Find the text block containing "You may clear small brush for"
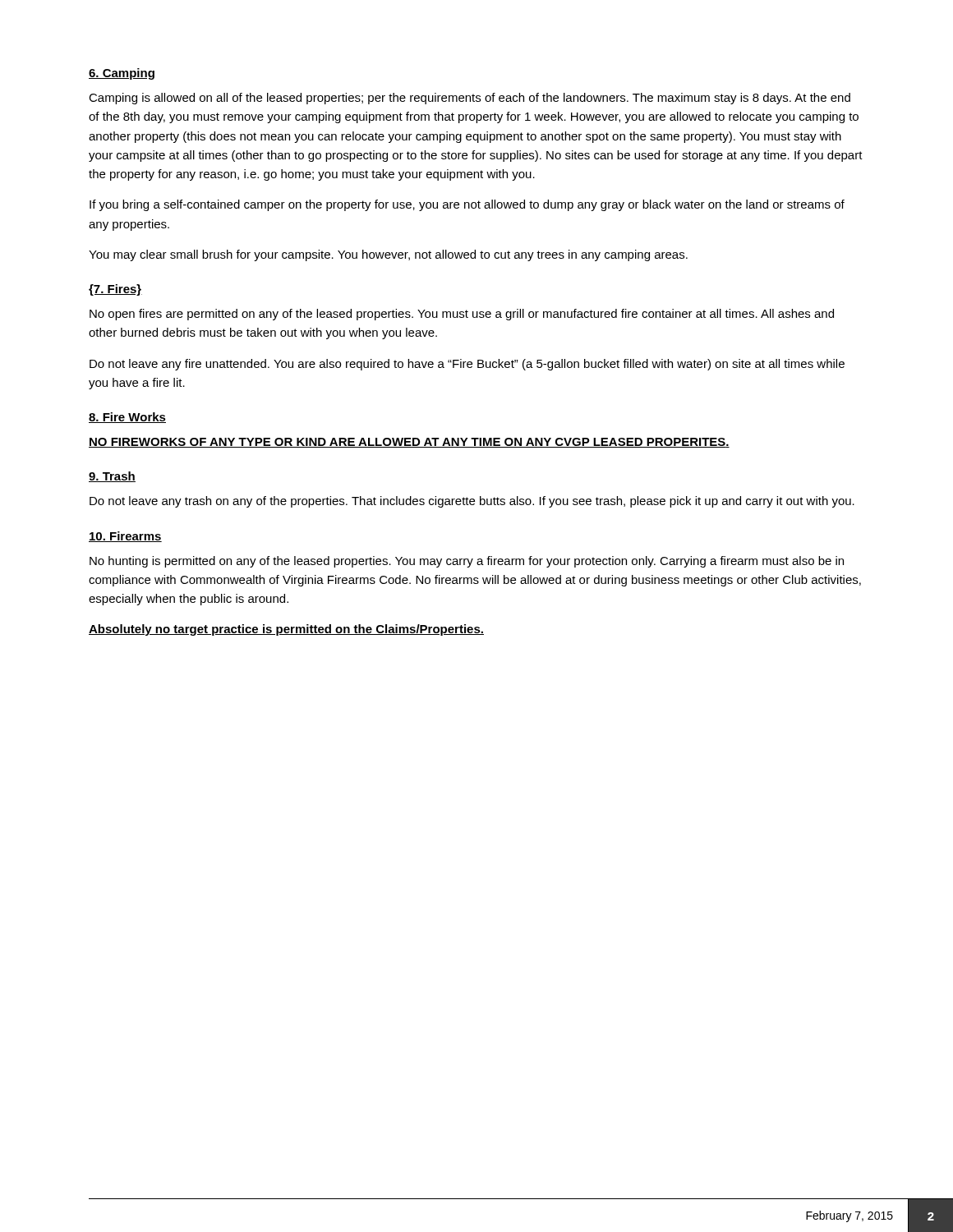953x1232 pixels. tap(389, 254)
